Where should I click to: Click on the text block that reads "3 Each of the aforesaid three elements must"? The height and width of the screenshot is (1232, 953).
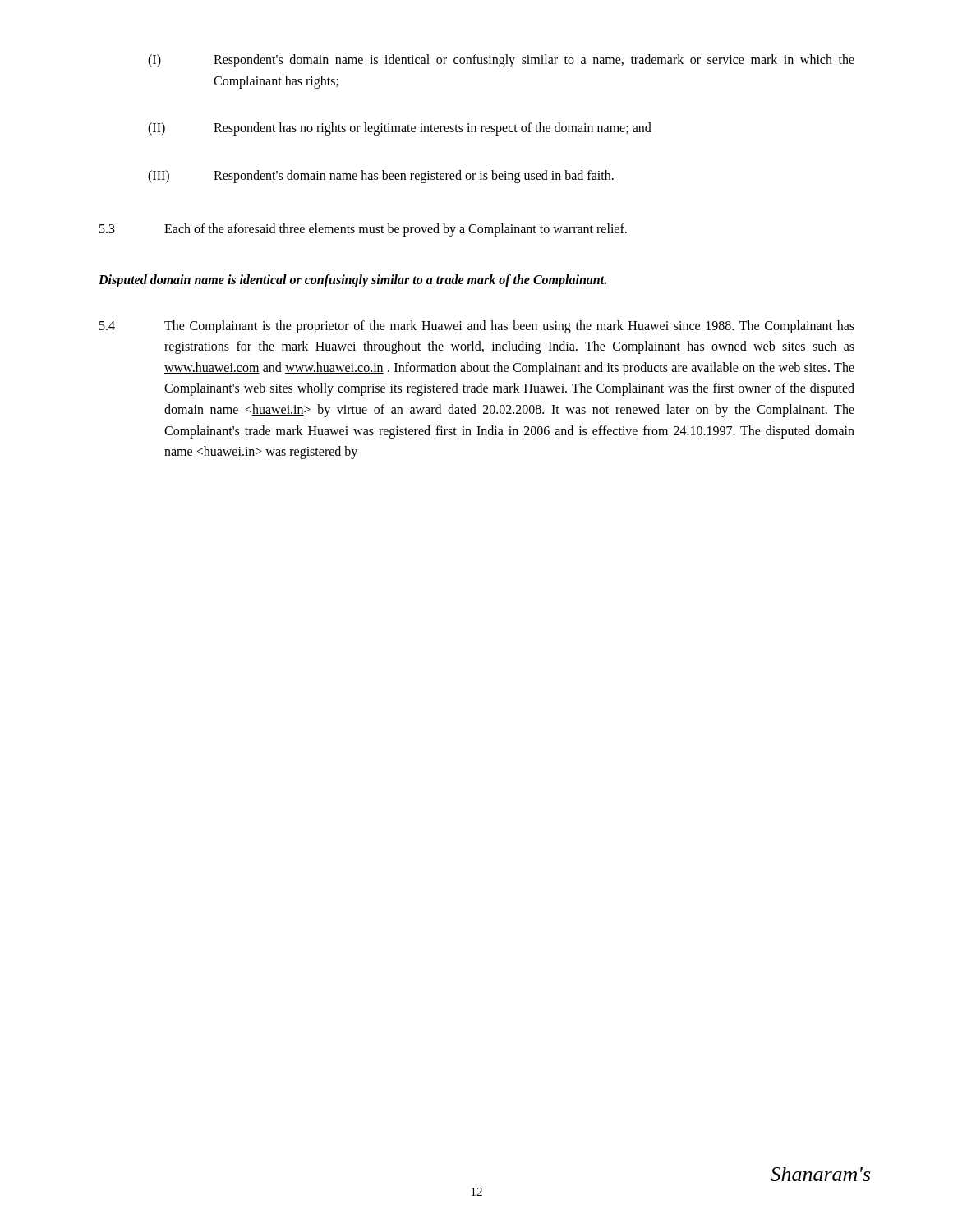point(476,229)
